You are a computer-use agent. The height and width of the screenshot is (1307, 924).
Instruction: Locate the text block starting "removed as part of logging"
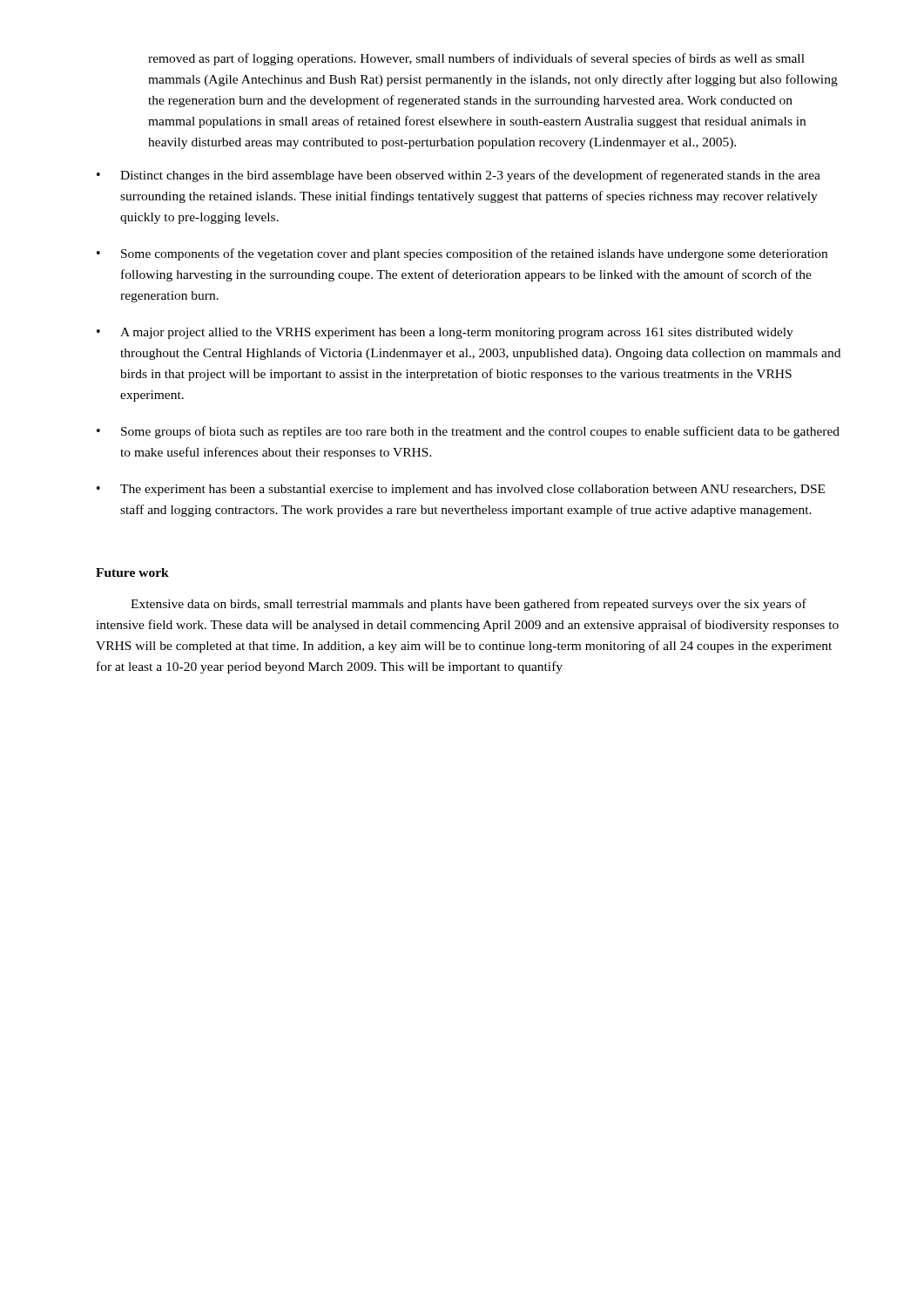[x=493, y=100]
